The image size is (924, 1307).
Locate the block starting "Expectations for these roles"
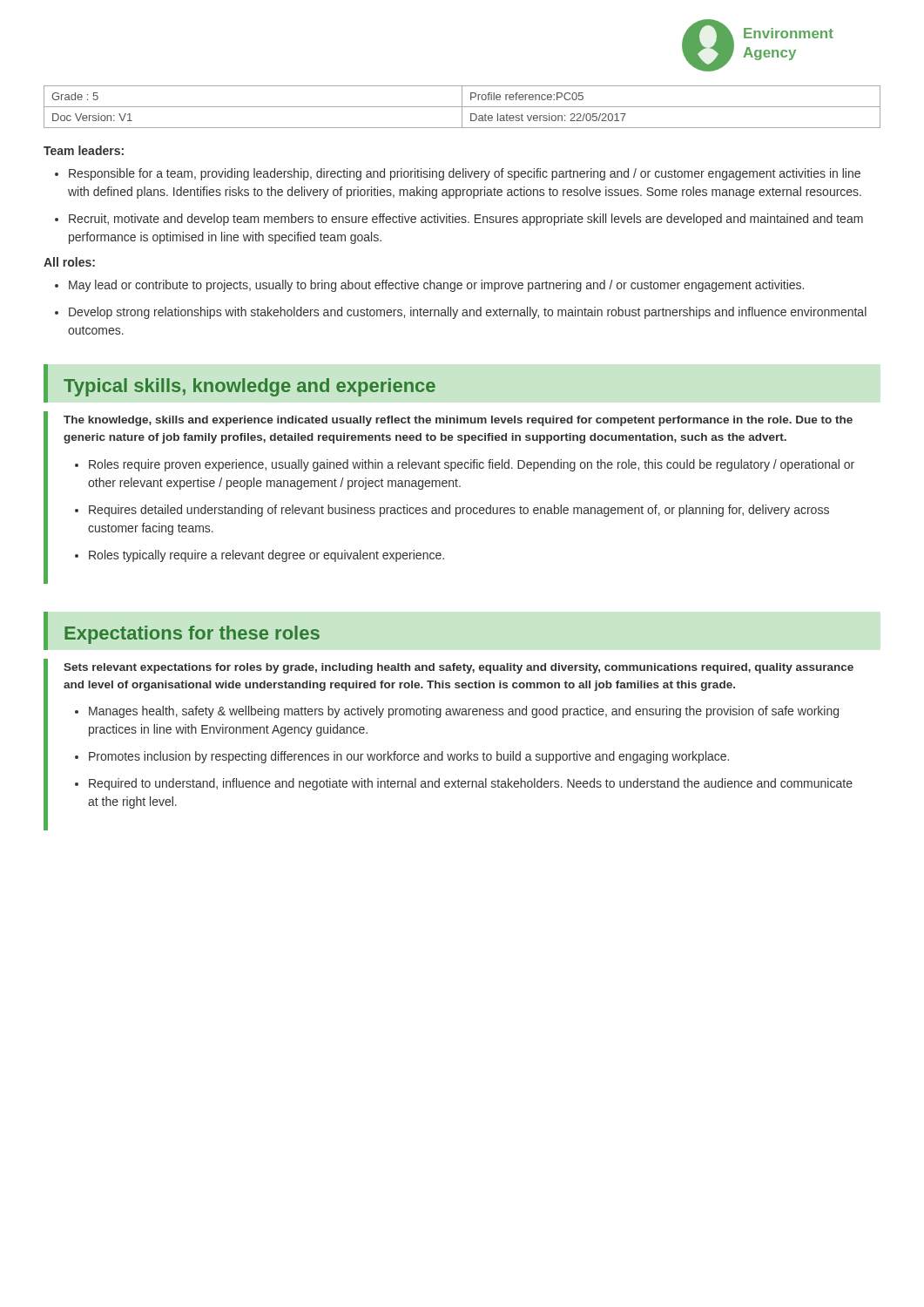click(x=192, y=635)
